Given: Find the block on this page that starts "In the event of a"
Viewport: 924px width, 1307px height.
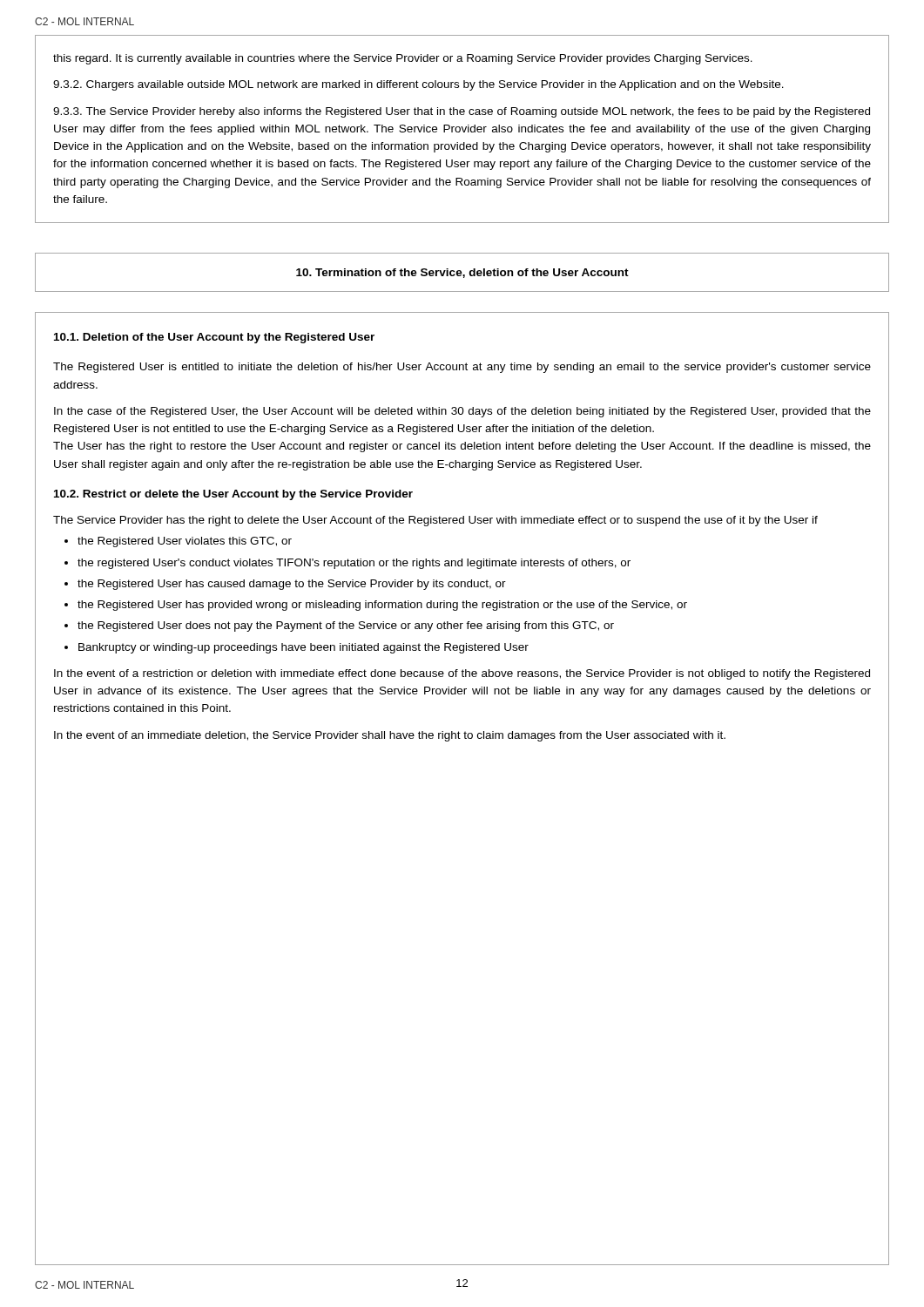Looking at the screenshot, I should click(462, 690).
